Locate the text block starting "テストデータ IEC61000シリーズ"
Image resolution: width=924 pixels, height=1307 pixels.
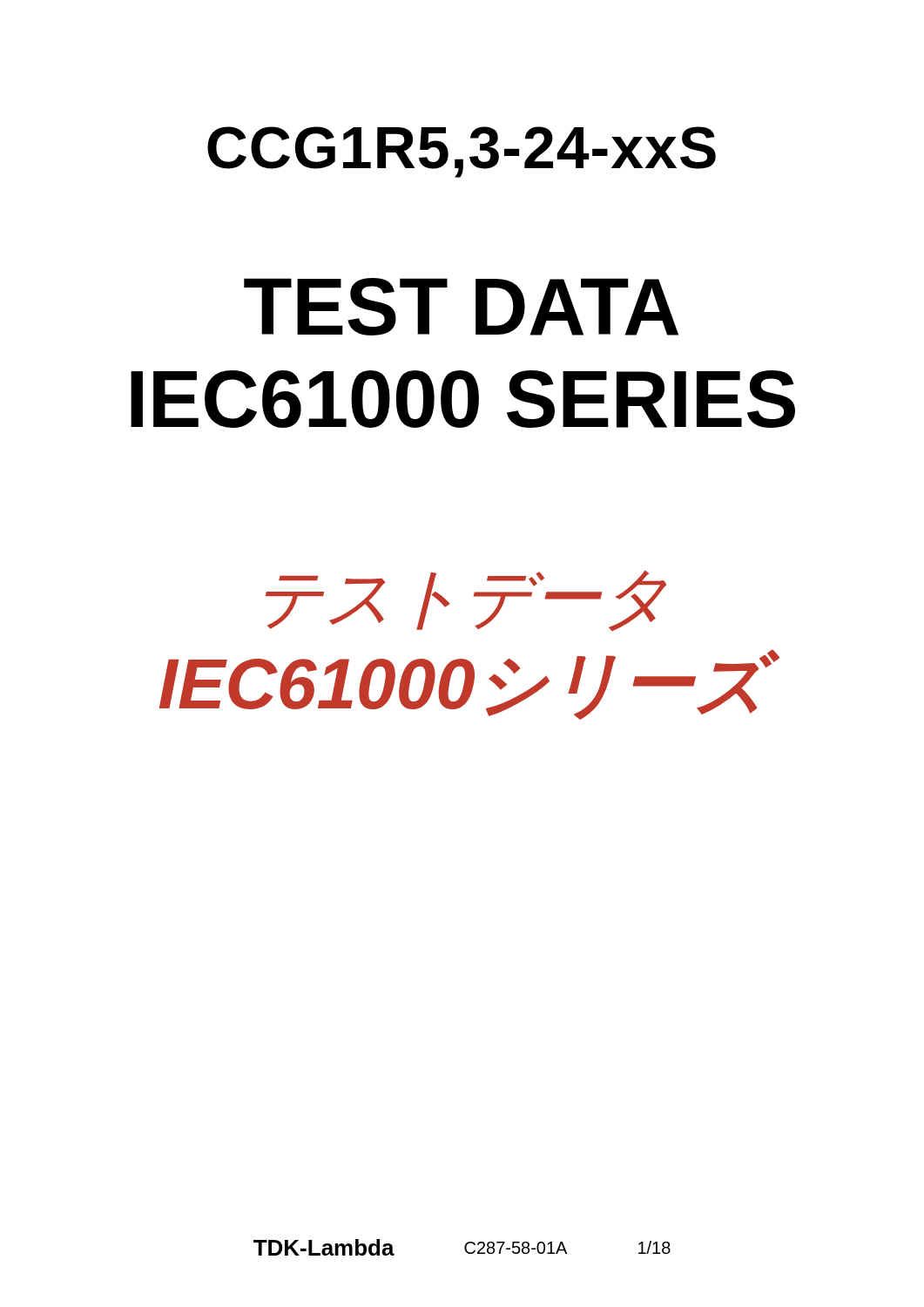click(462, 643)
